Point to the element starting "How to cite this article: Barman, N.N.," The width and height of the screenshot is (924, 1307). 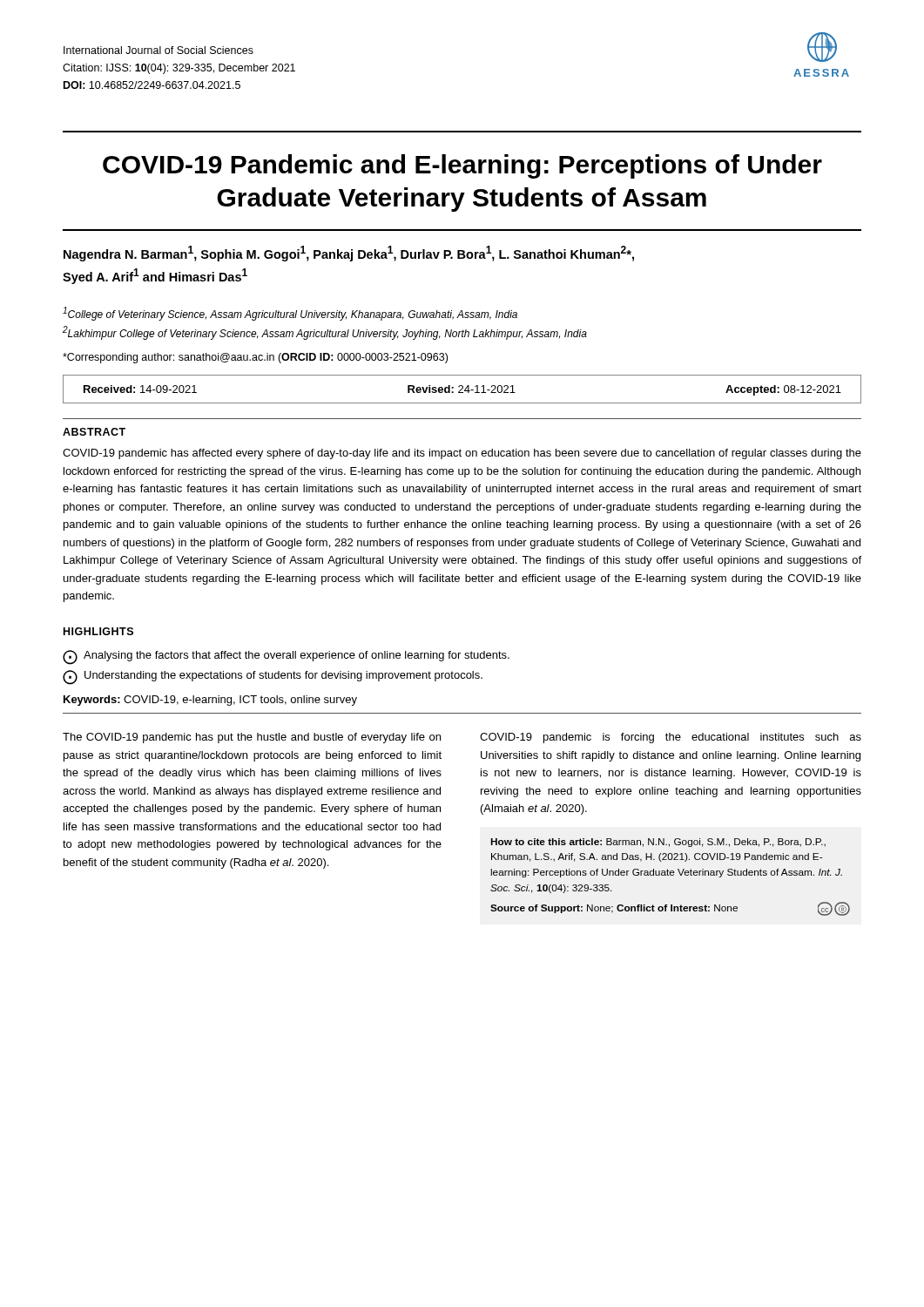(671, 876)
